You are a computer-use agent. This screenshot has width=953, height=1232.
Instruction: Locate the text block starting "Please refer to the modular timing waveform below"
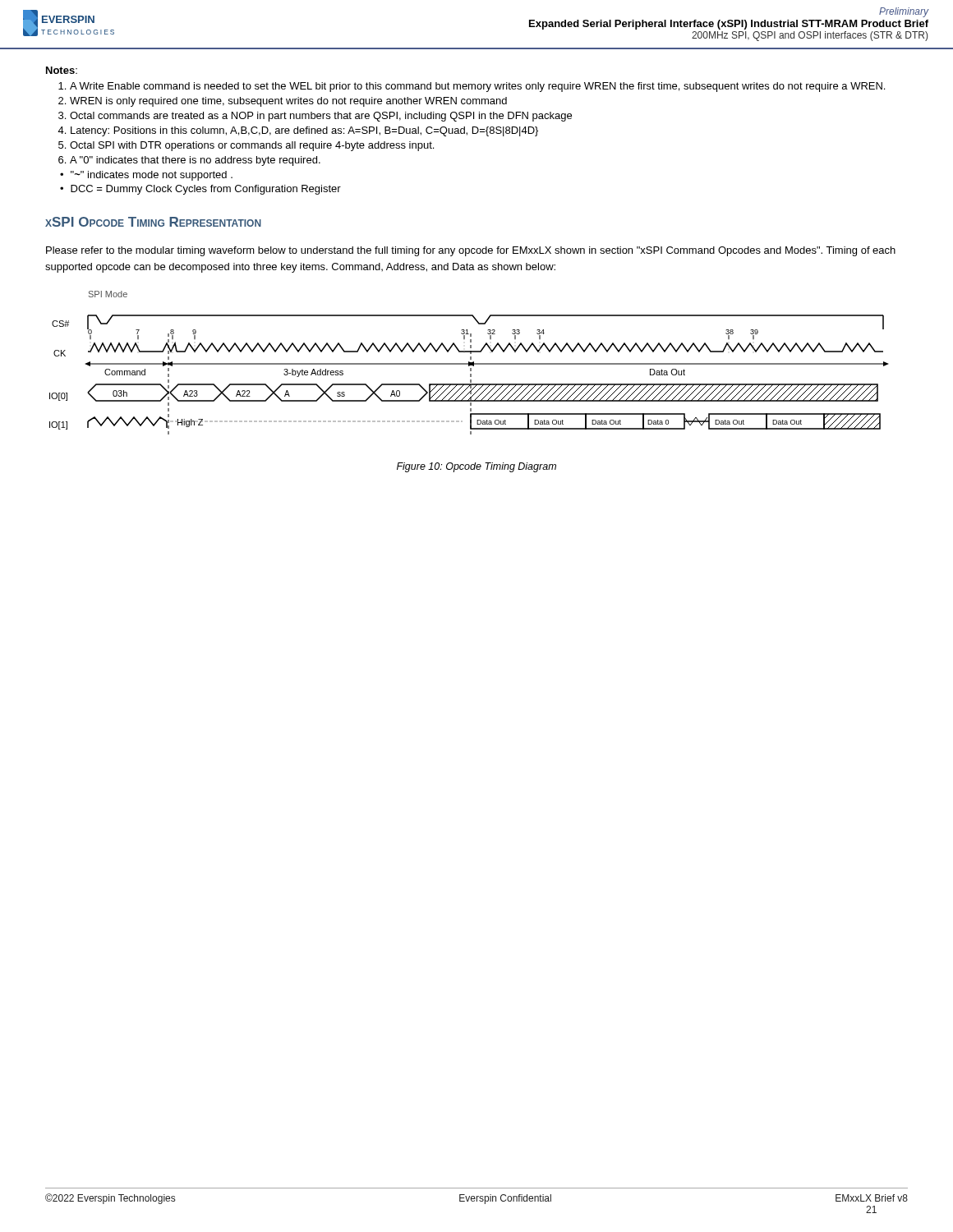(470, 258)
